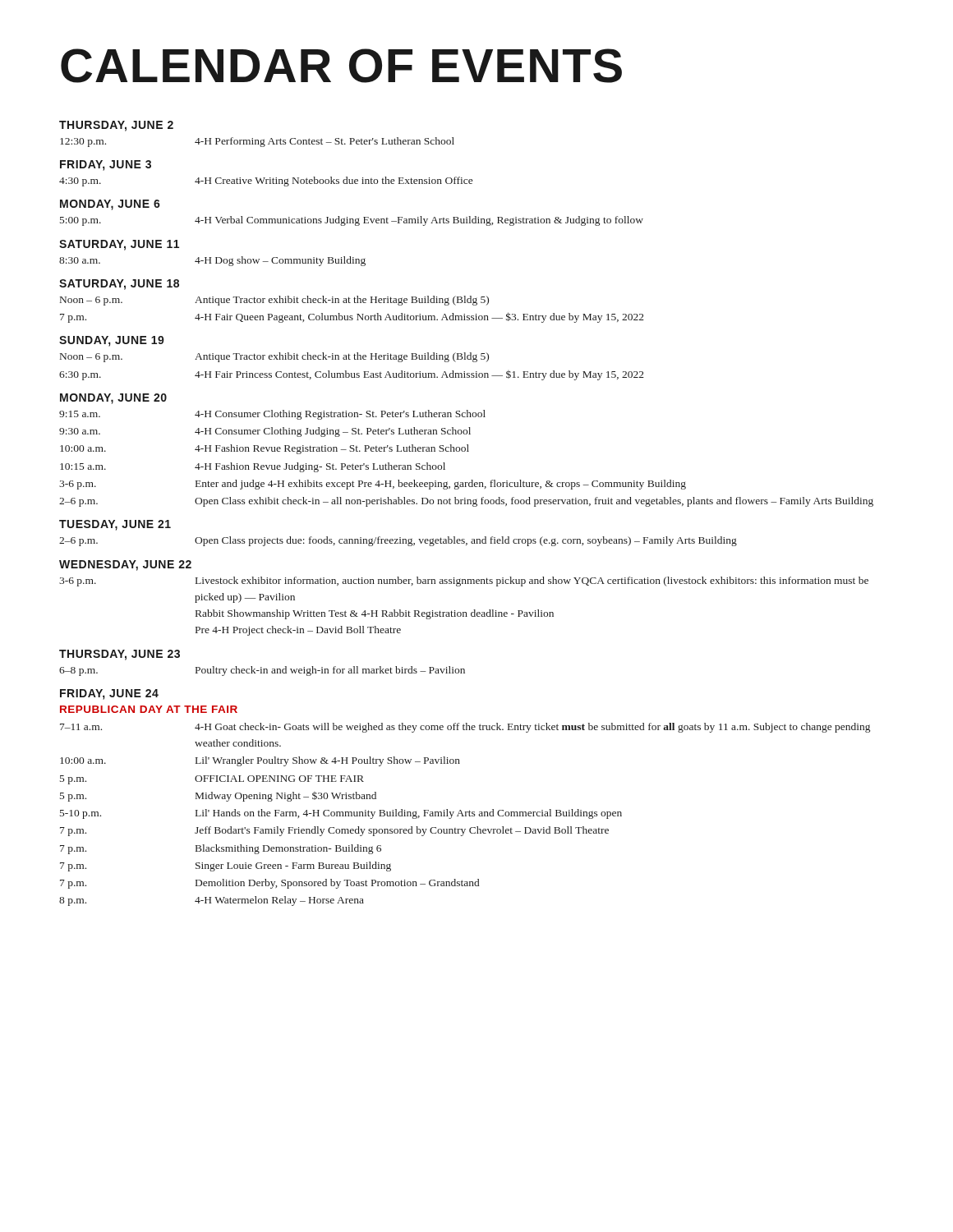Image resolution: width=953 pixels, height=1232 pixels.
Task: Point to the text starting "7 p.m. Demolition Derby, Sponsored by Toast"
Action: (x=476, y=883)
